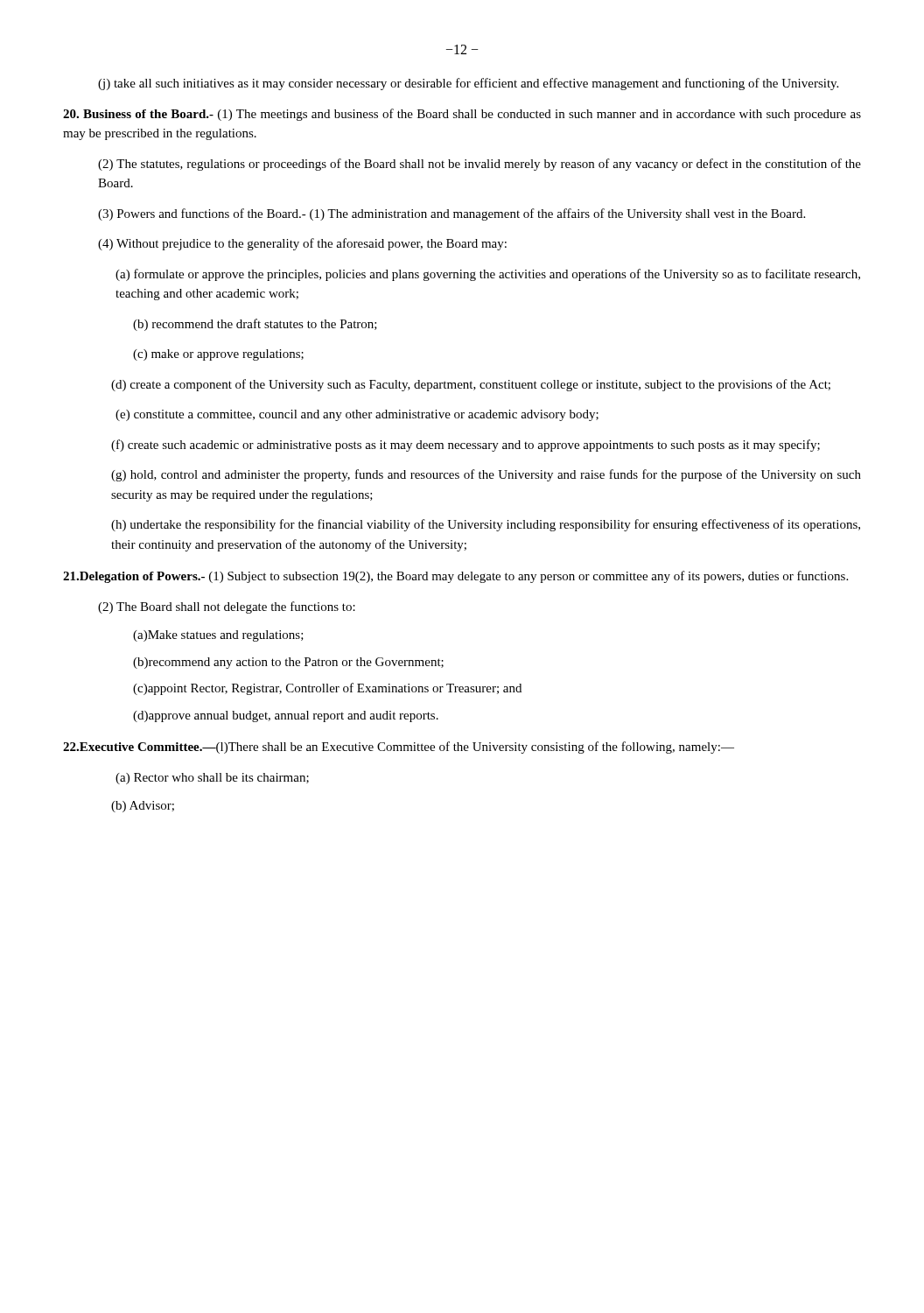Where is the passage that starts "(4) Without prejudice to the generality of"?
The image size is (924, 1313).
pos(303,243)
